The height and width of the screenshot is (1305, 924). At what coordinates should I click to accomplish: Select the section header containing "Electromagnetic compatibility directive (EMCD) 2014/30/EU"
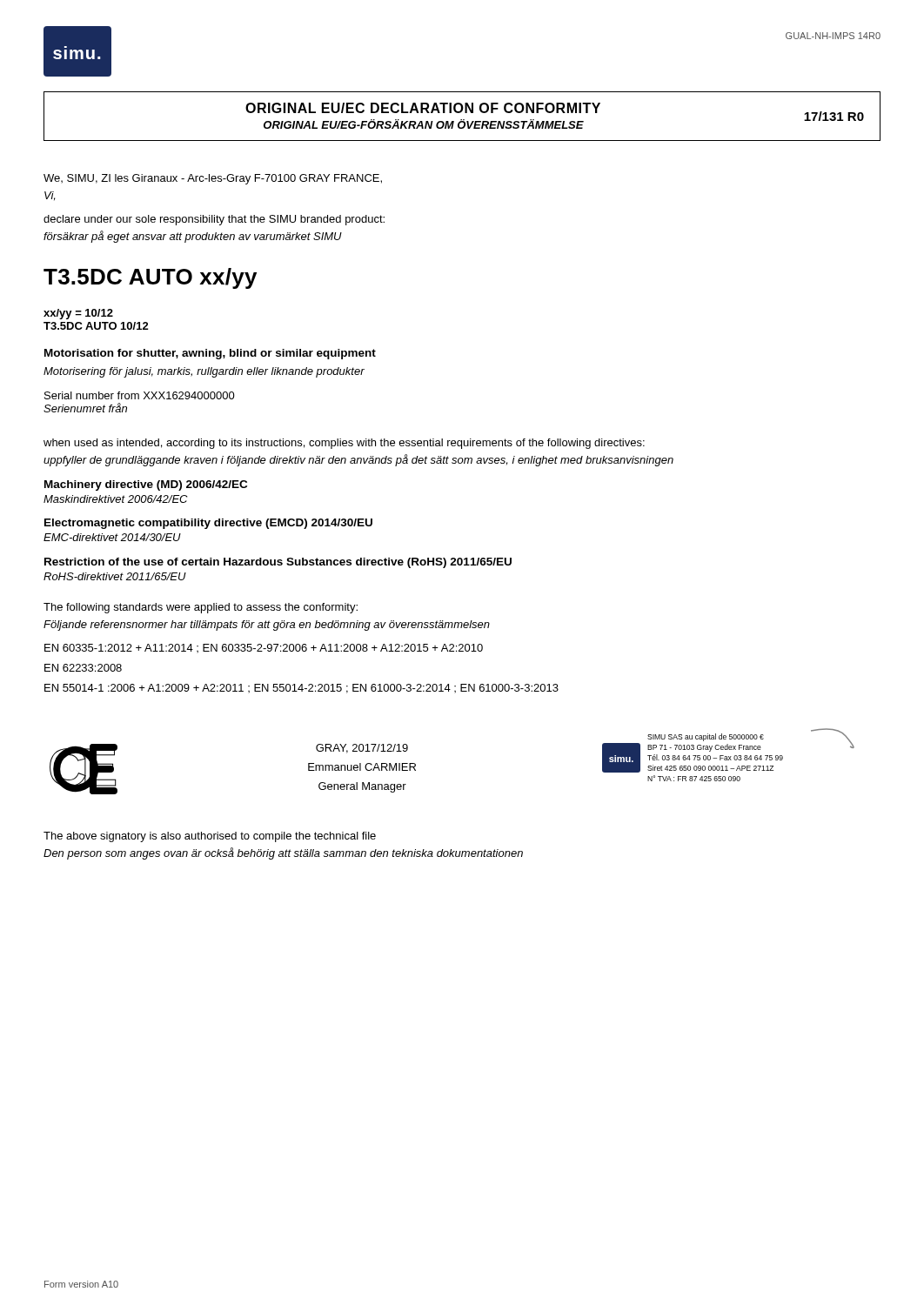(x=208, y=524)
